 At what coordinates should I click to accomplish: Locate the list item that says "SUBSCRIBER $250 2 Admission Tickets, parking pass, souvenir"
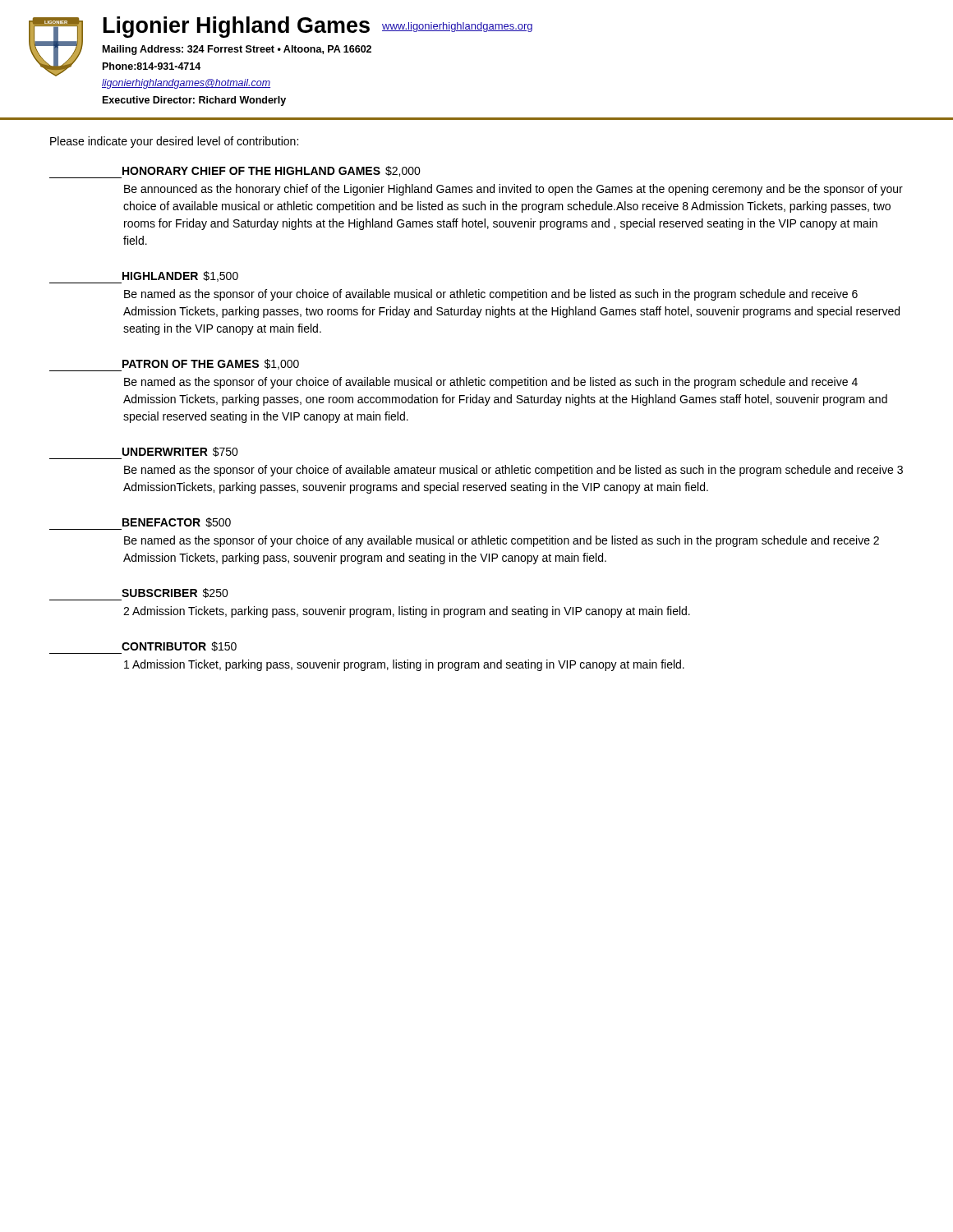pos(476,603)
